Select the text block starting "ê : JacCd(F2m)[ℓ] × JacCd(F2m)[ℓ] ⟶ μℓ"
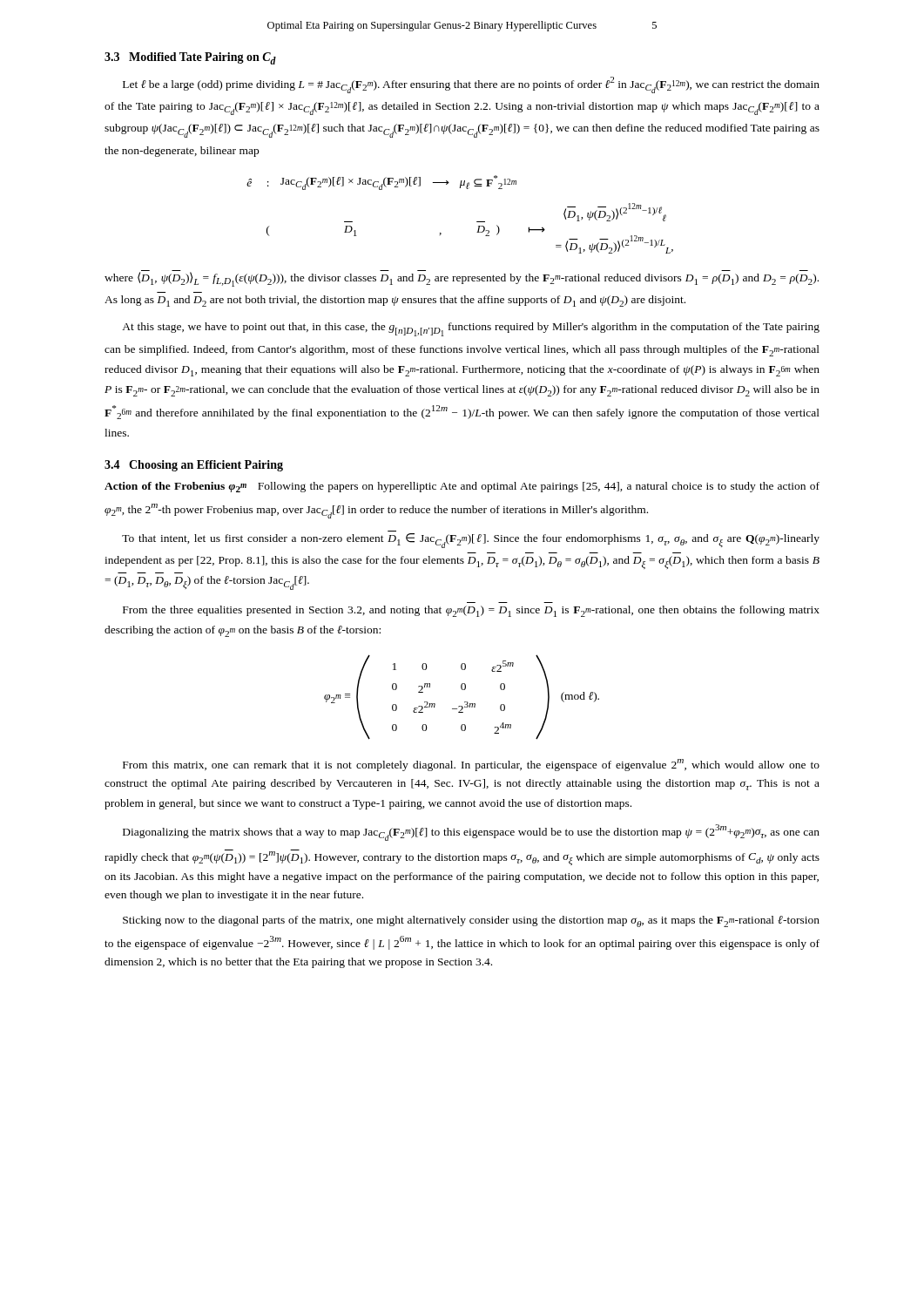 [381, 183]
